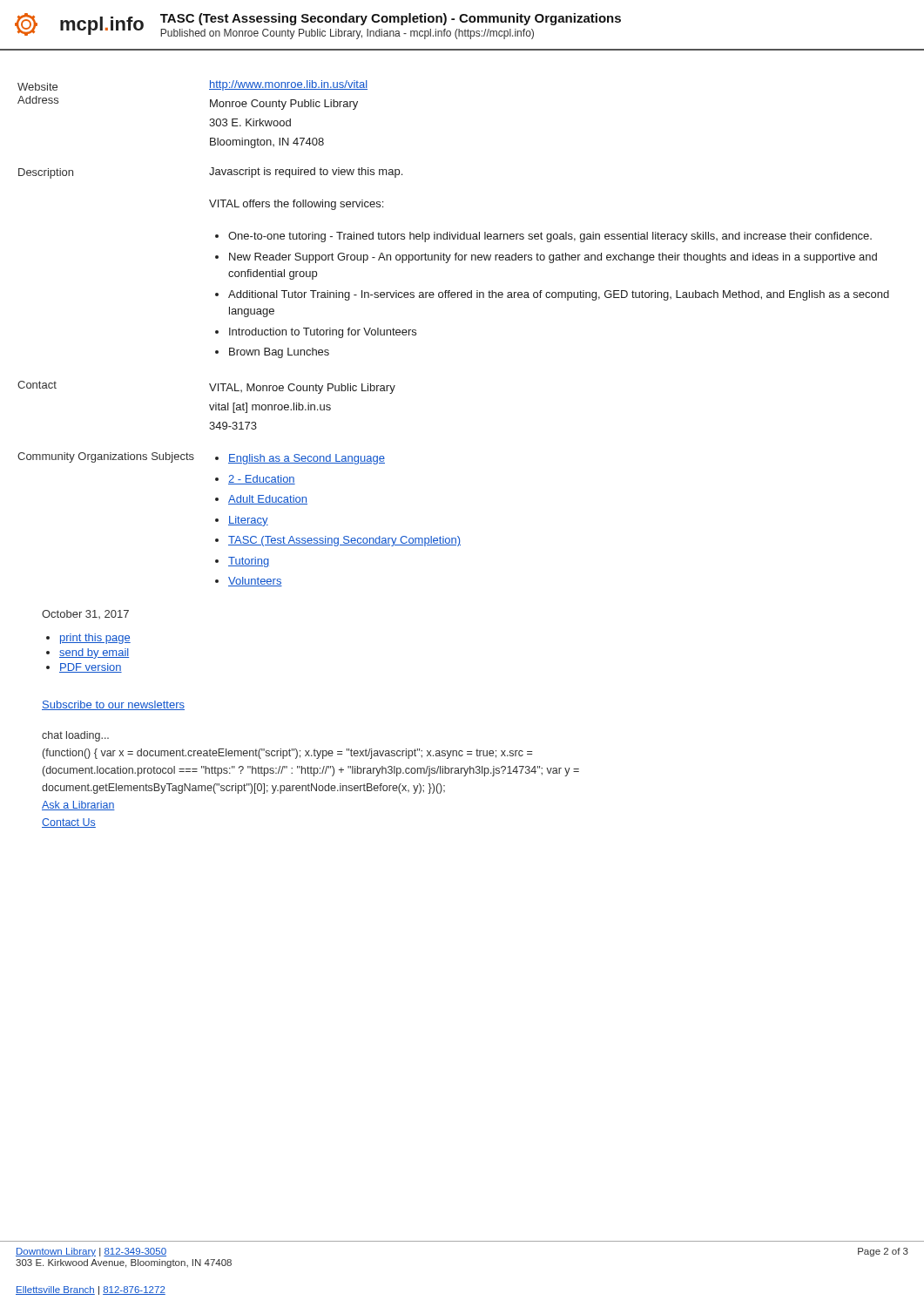Locate the block of text that opens with "http://www.monroe.lib.in.us/vital Monroe County Public Library 303"
Viewport: 924px width, 1307px height.
coord(288,113)
